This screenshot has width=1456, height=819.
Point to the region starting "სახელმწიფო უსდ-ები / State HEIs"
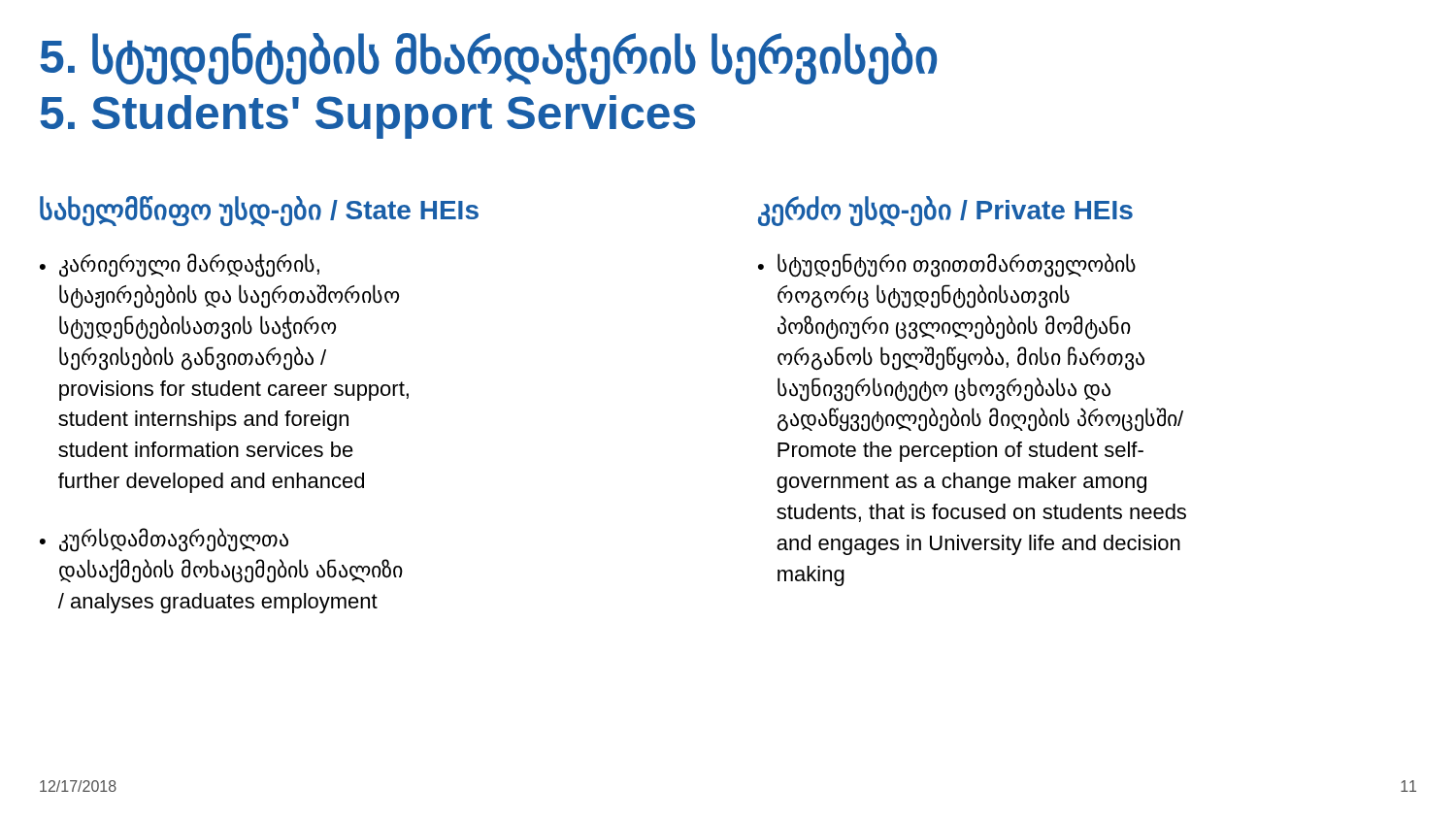tap(259, 210)
